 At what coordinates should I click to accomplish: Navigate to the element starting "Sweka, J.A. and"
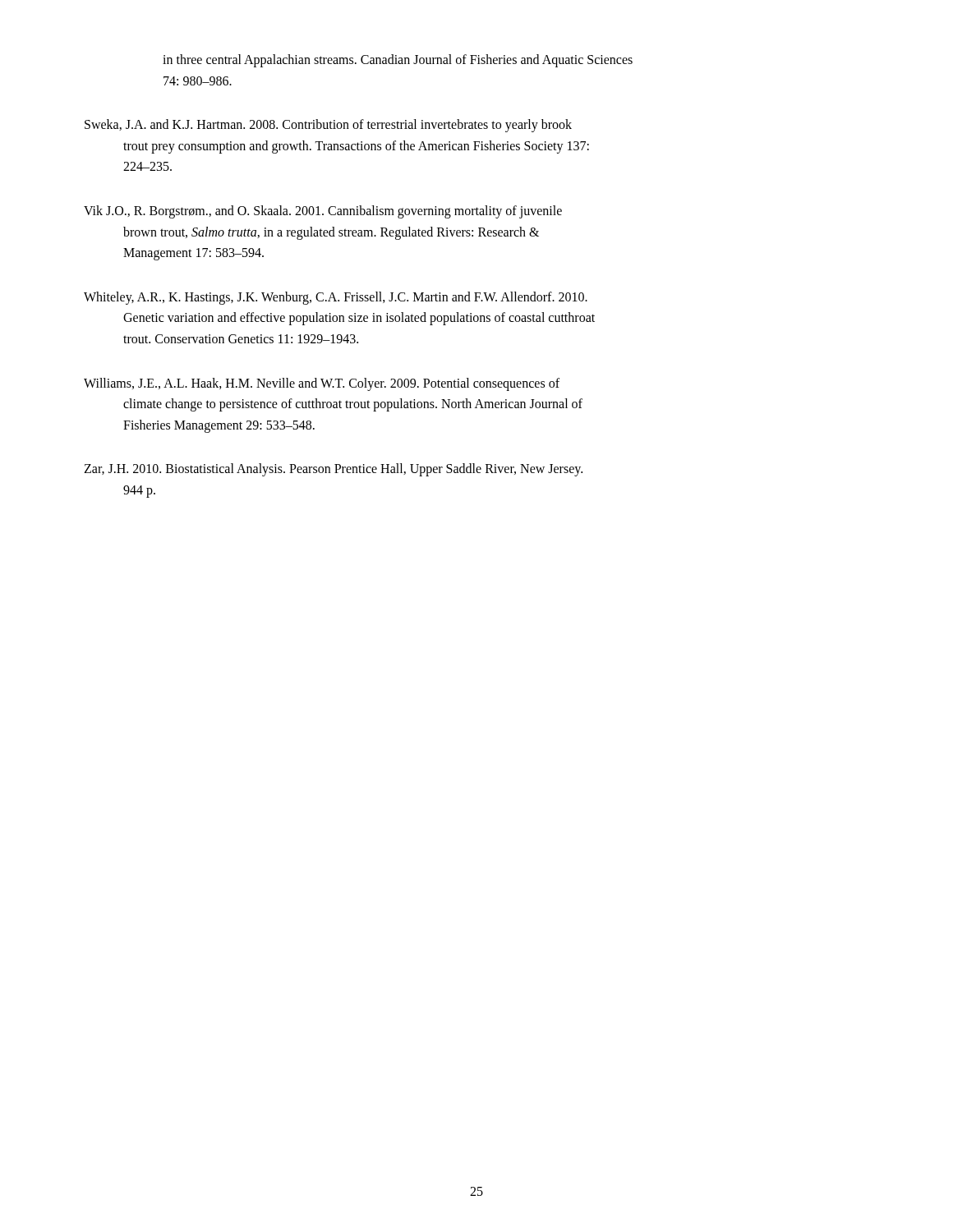point(476,146)
